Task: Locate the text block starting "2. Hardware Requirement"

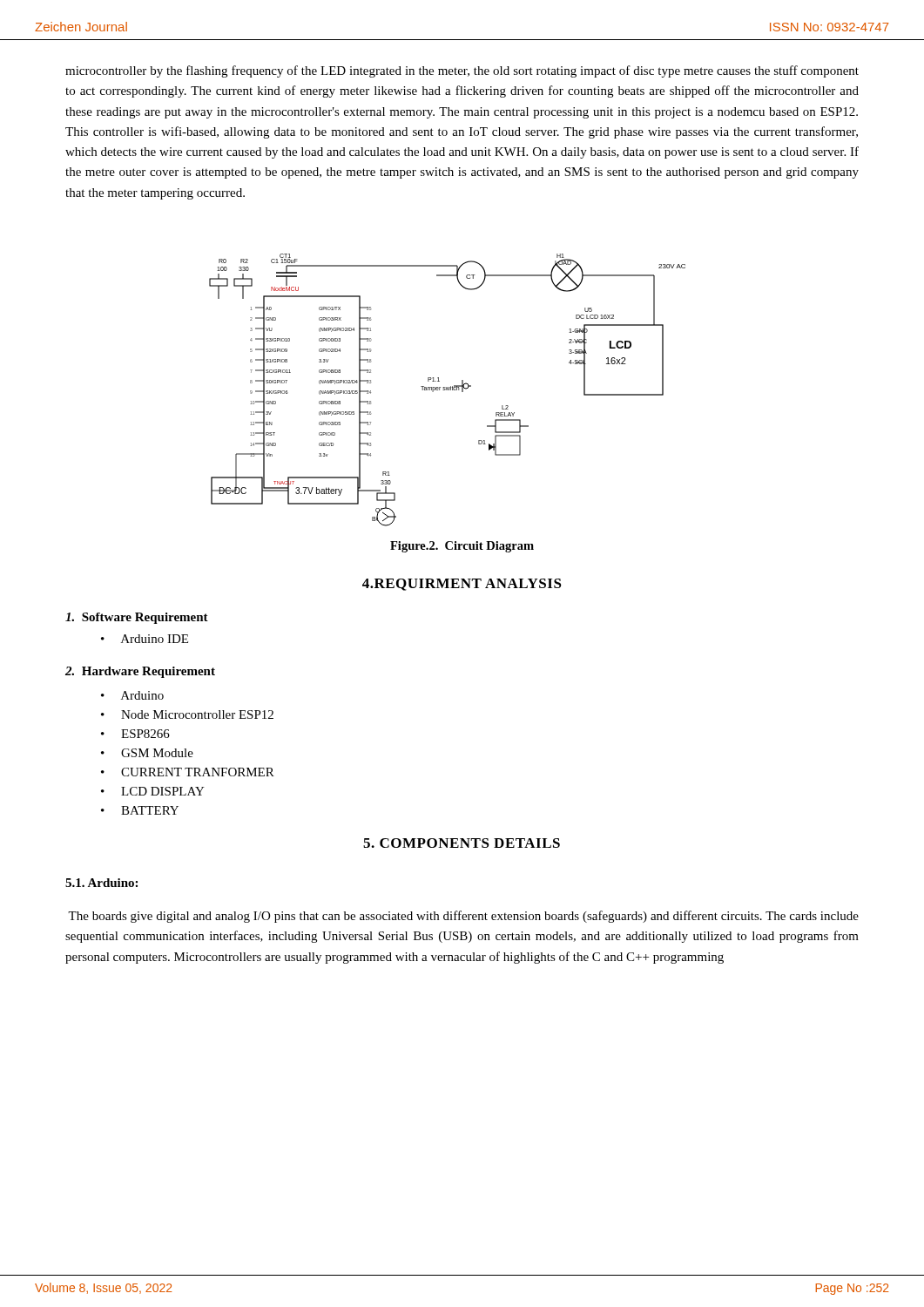Action: tap(140, 671)
